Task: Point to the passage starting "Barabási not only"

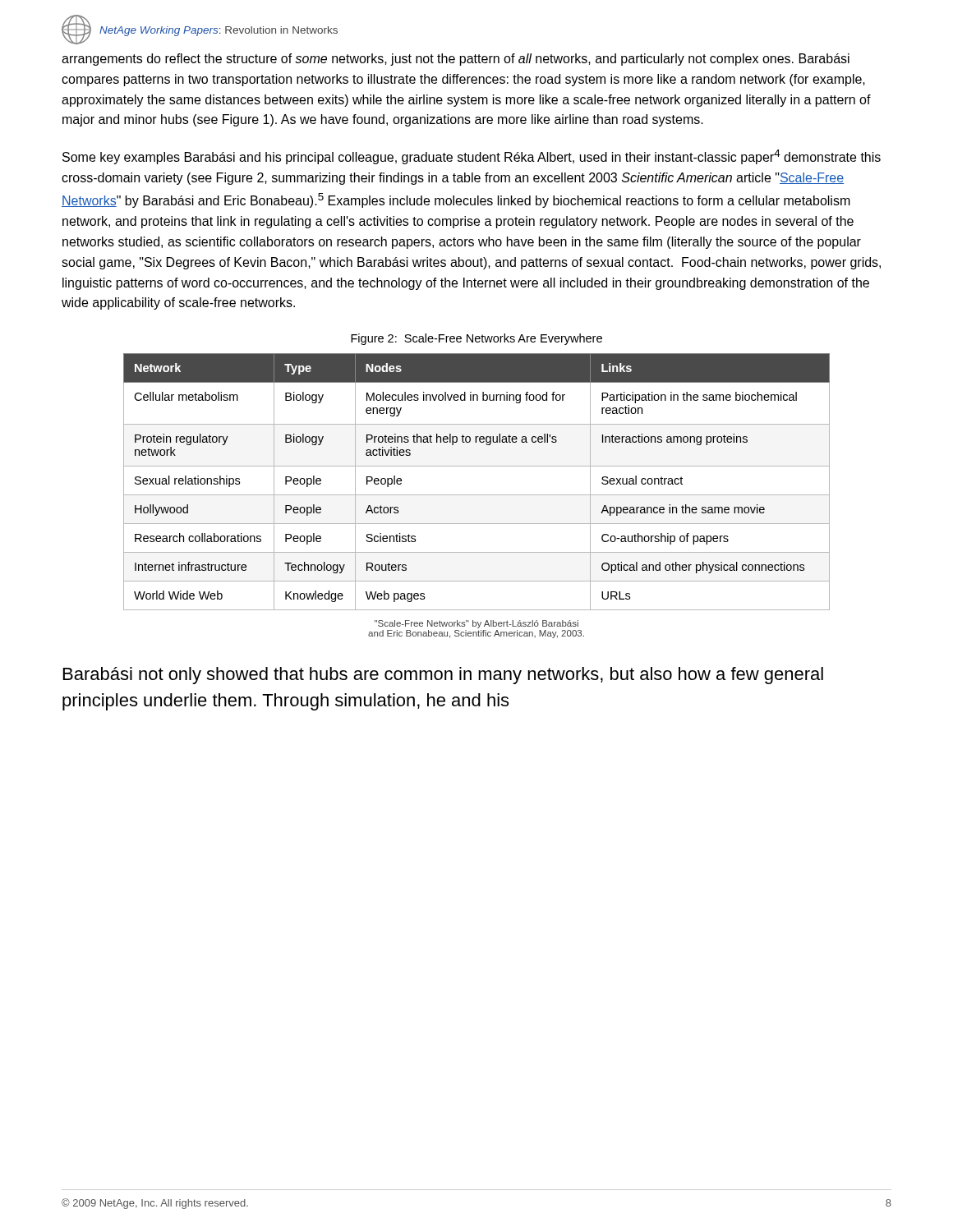Action: point(443,687)
